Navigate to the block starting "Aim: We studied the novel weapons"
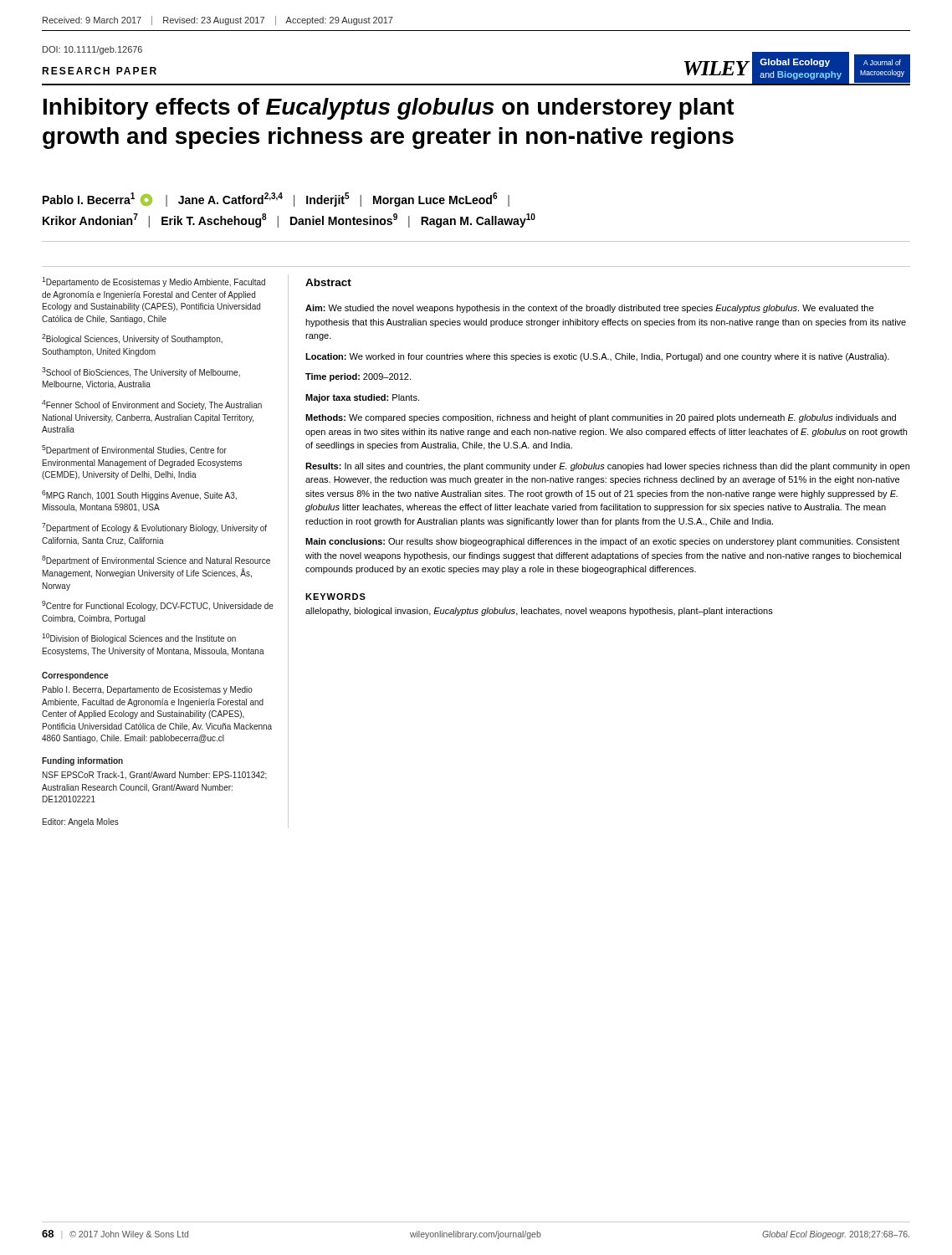Image resolution: width=952 pixels, height=1255 pixels. coord(606,322)
